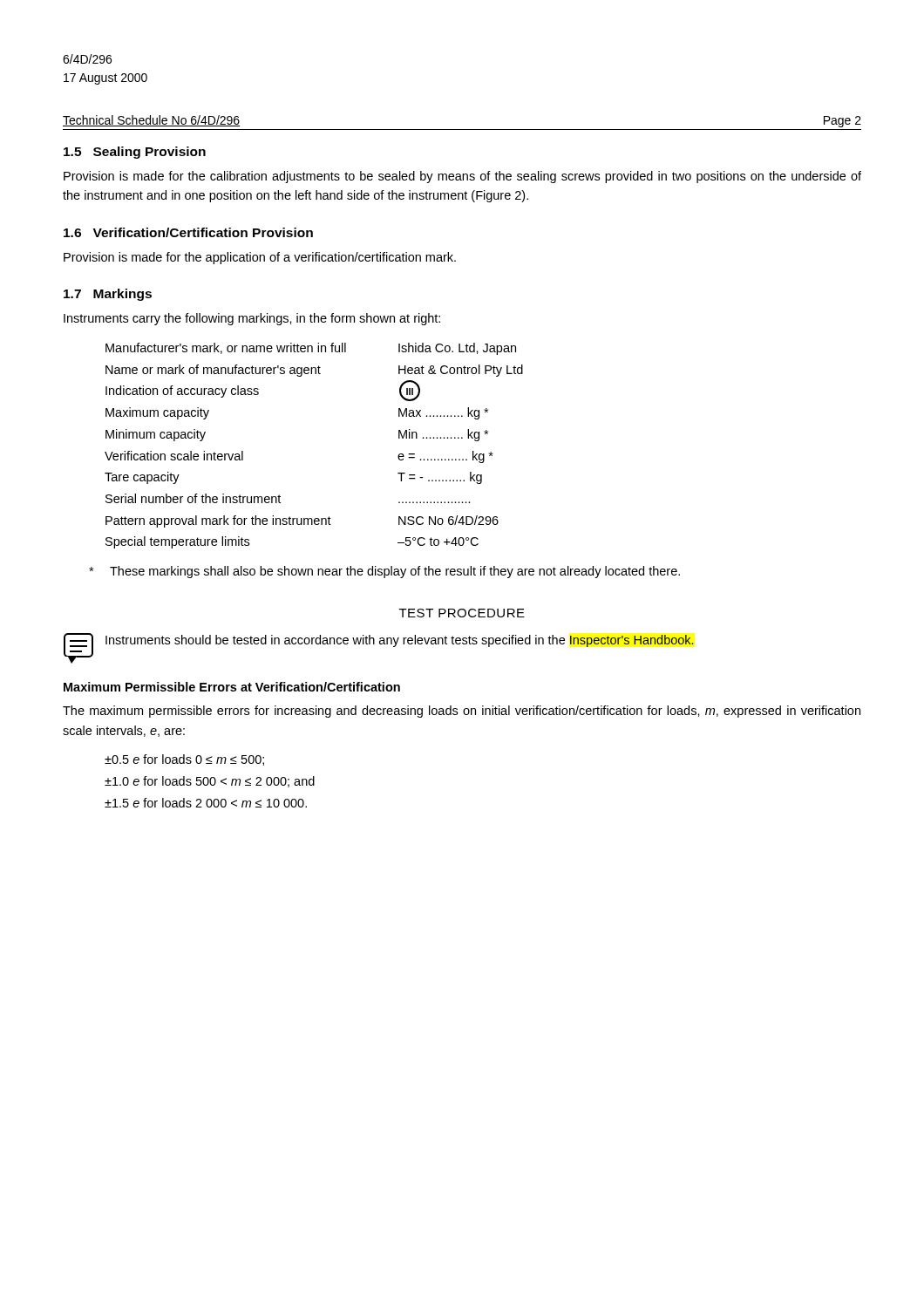The height and width of the screenshot is (1308, 924).
Task: Select the text starting "1.7 Markings"
Action: click(107, 294)
